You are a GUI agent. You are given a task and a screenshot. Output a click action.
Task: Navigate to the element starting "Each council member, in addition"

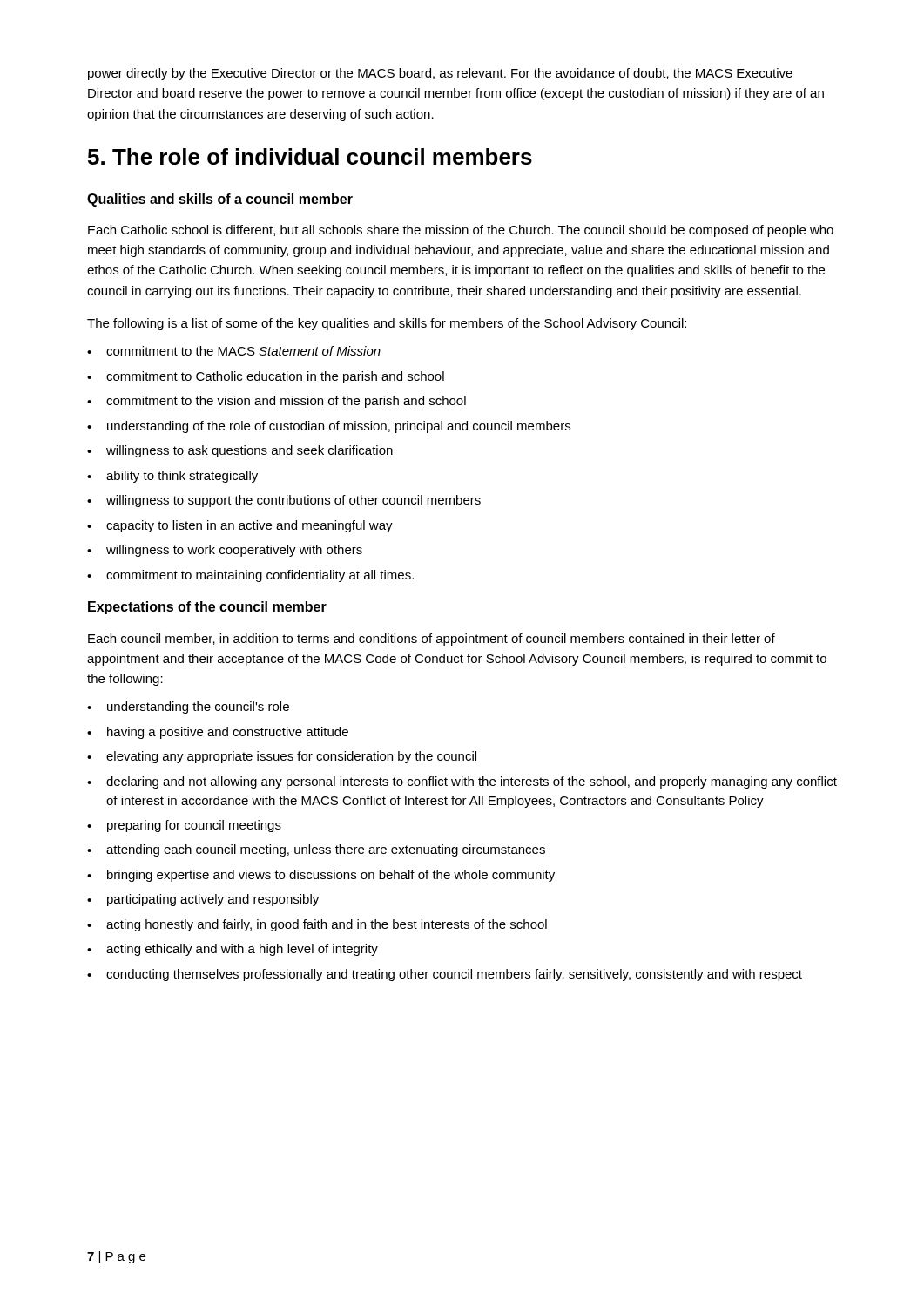point(457,658)
